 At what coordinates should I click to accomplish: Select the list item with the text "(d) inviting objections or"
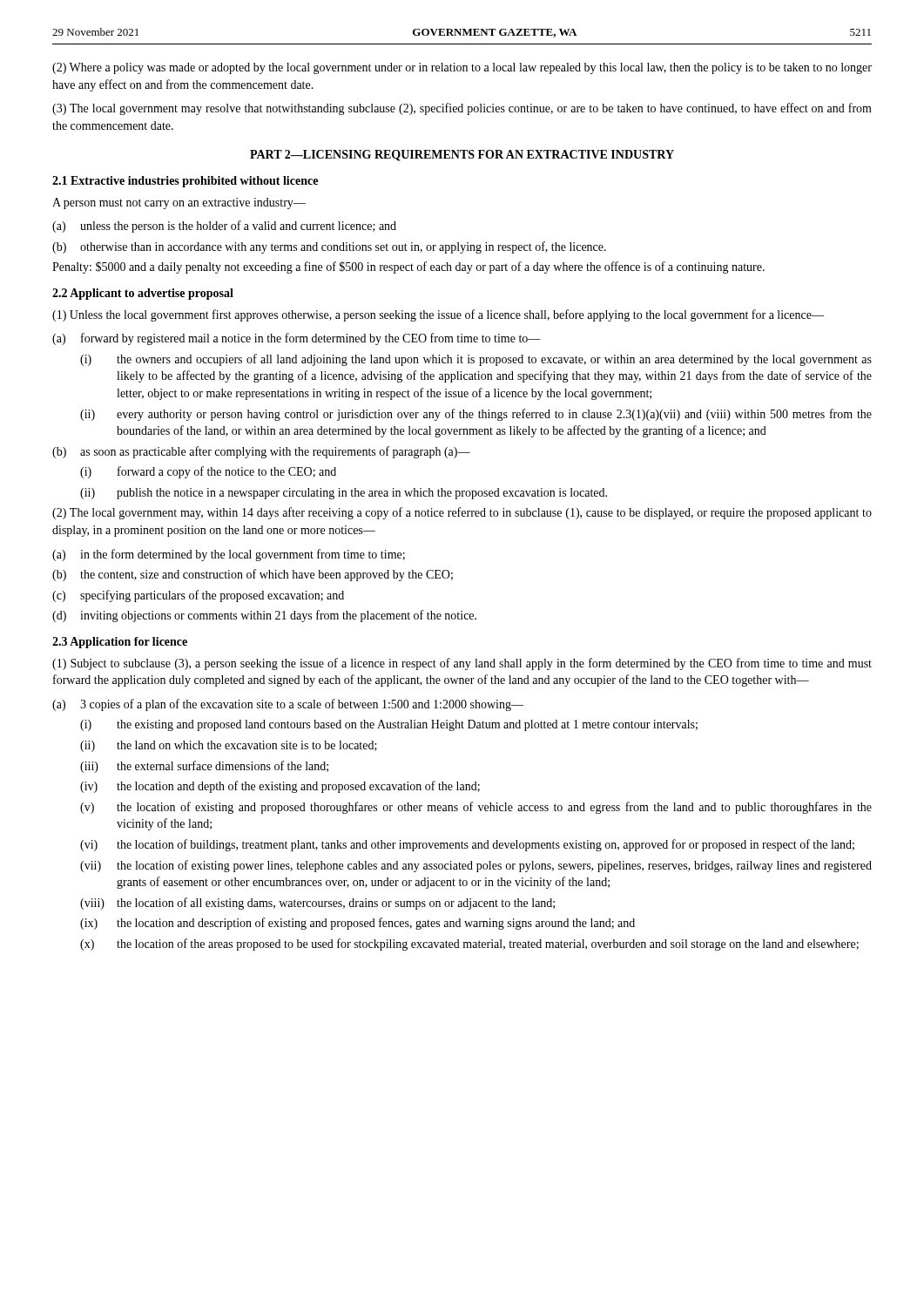click(x=462, y=616)
